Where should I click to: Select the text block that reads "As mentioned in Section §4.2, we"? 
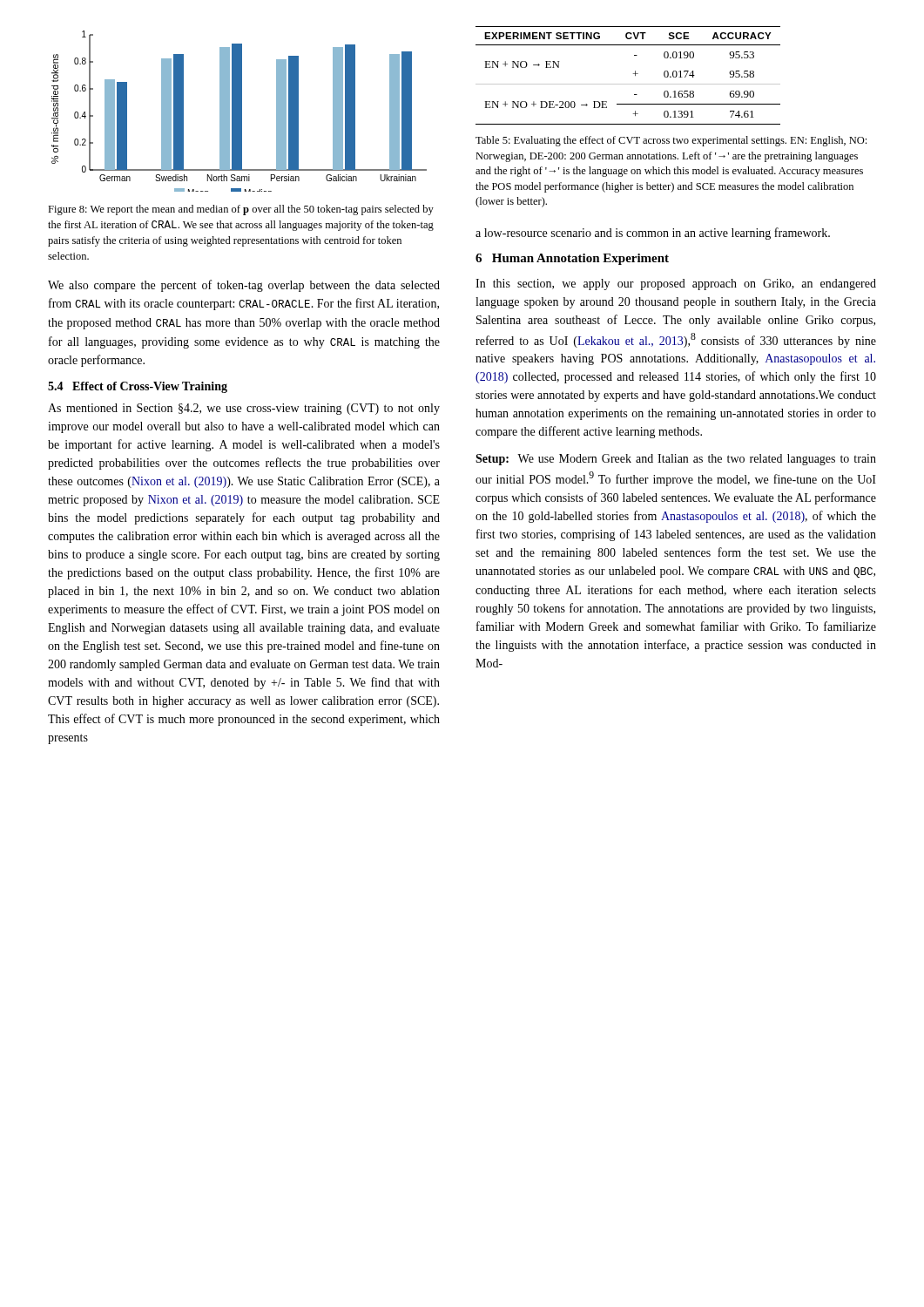pyautogui.click(x=244, y=573)
